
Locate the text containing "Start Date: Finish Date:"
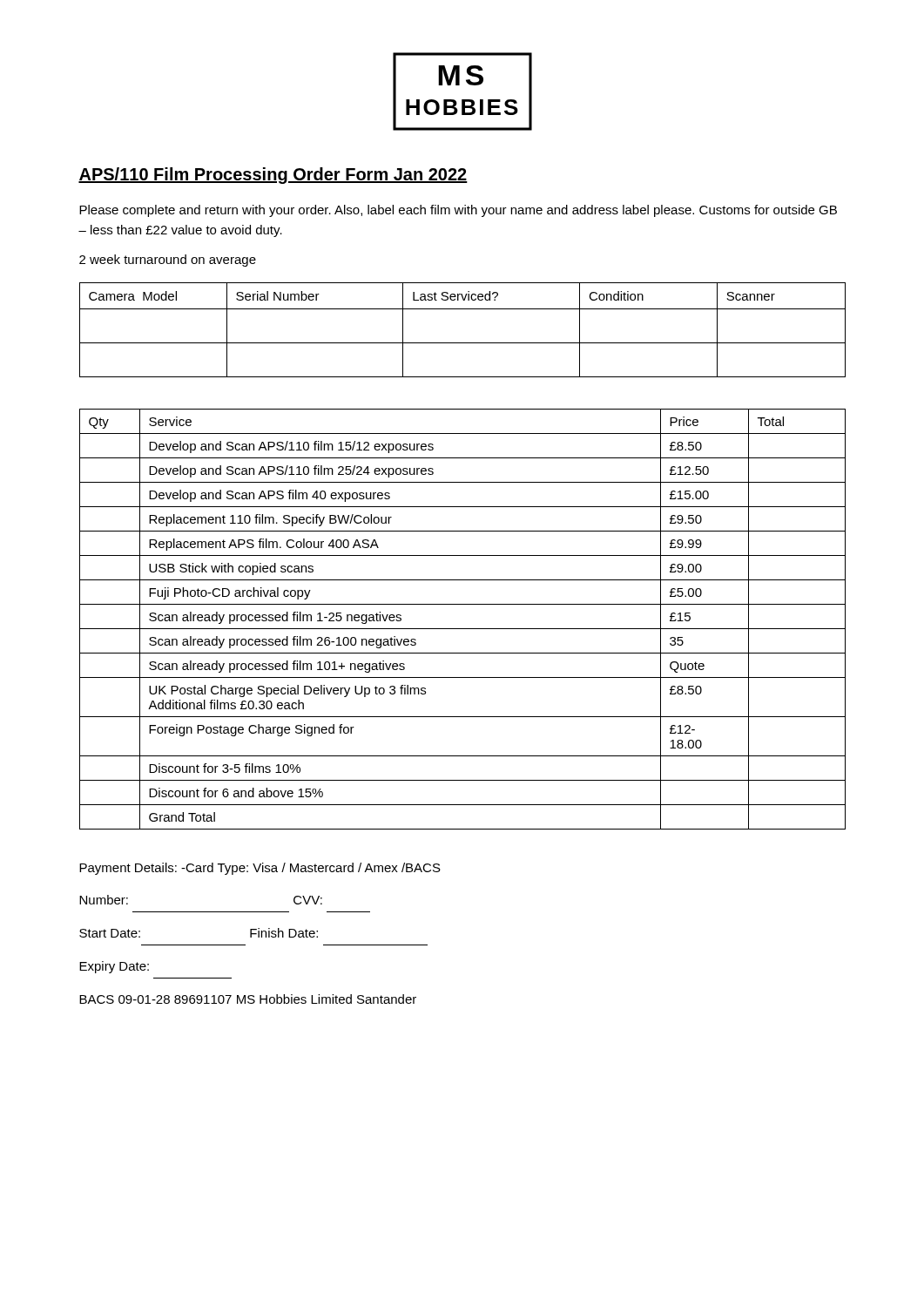[253, 937]
